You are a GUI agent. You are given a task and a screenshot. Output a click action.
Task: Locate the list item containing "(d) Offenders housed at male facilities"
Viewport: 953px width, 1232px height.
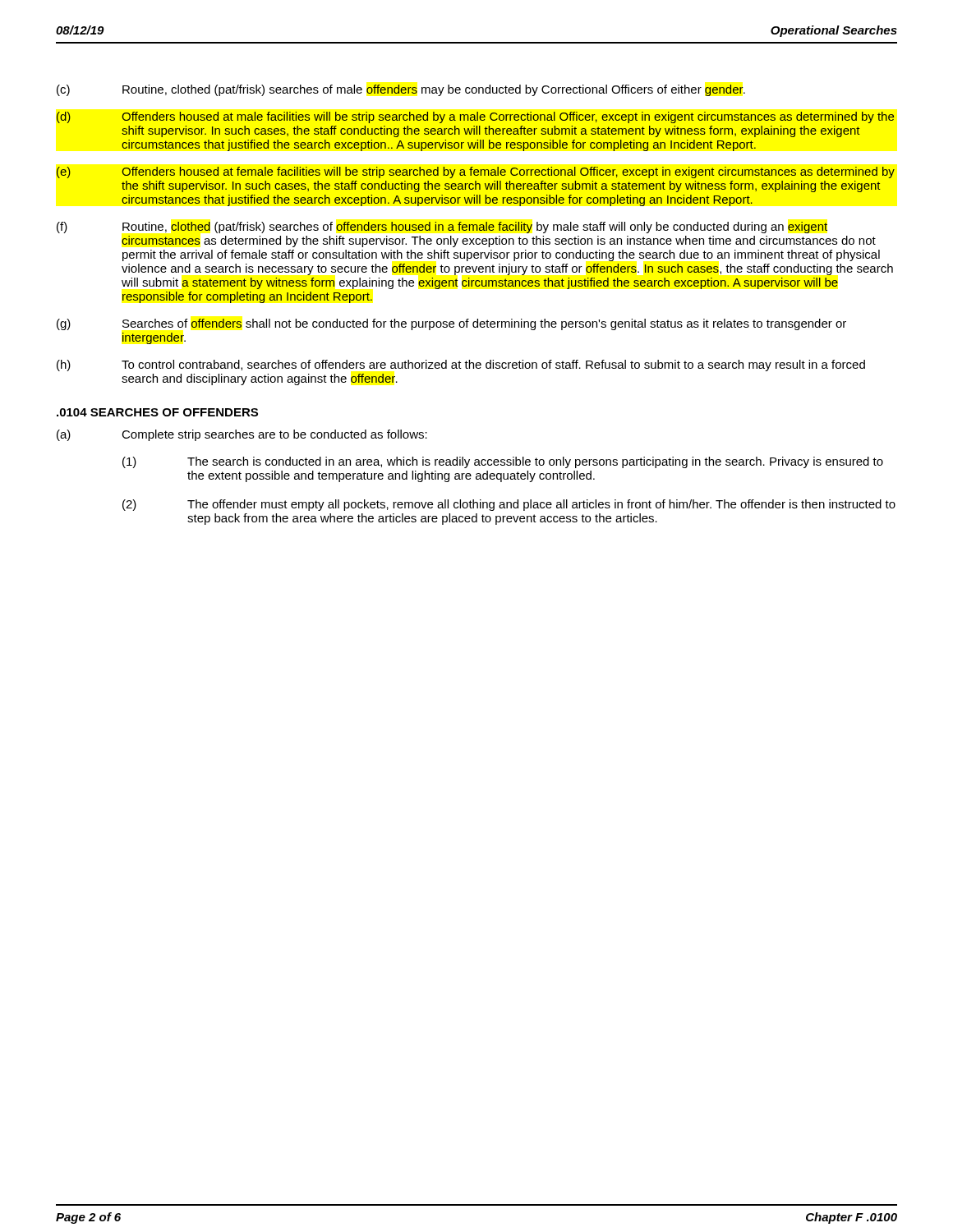(x=476, y=130)
